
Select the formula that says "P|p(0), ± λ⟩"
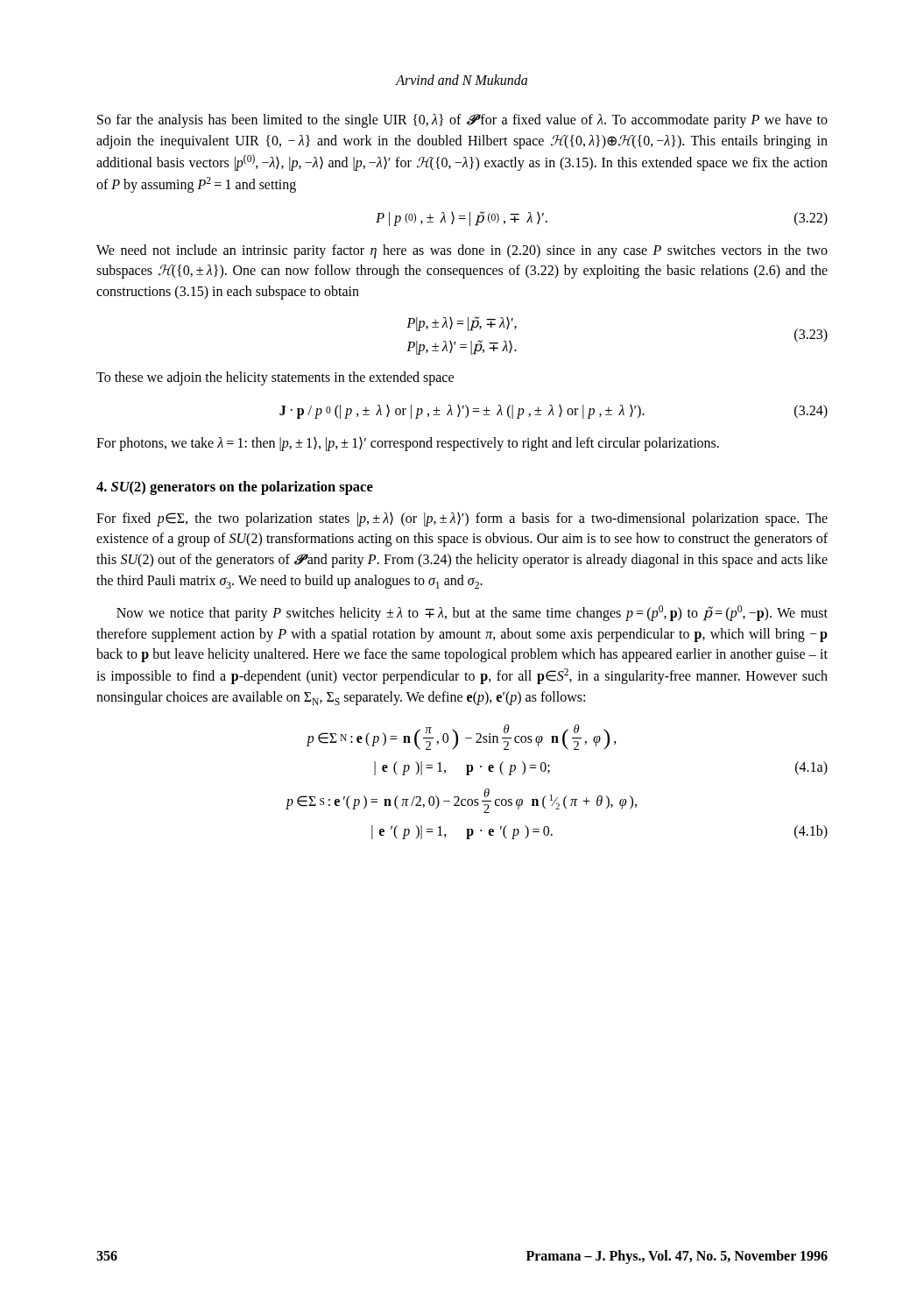coord(470,219)
